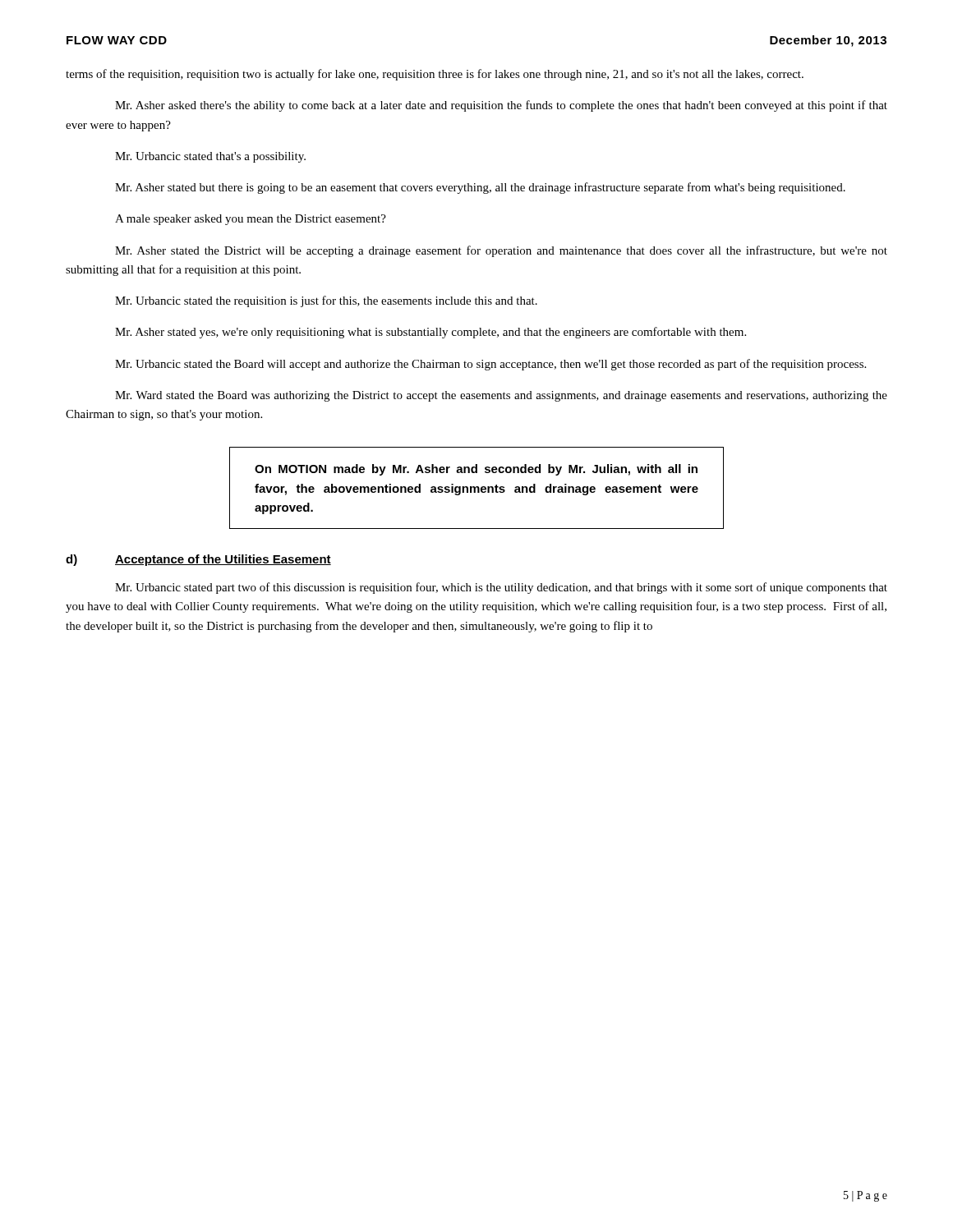Screen dimensions: 1232x953
Task: Where is the passage that starts "Mr. Urbancic stated the Board will accept"?
Action: (476, 364)
